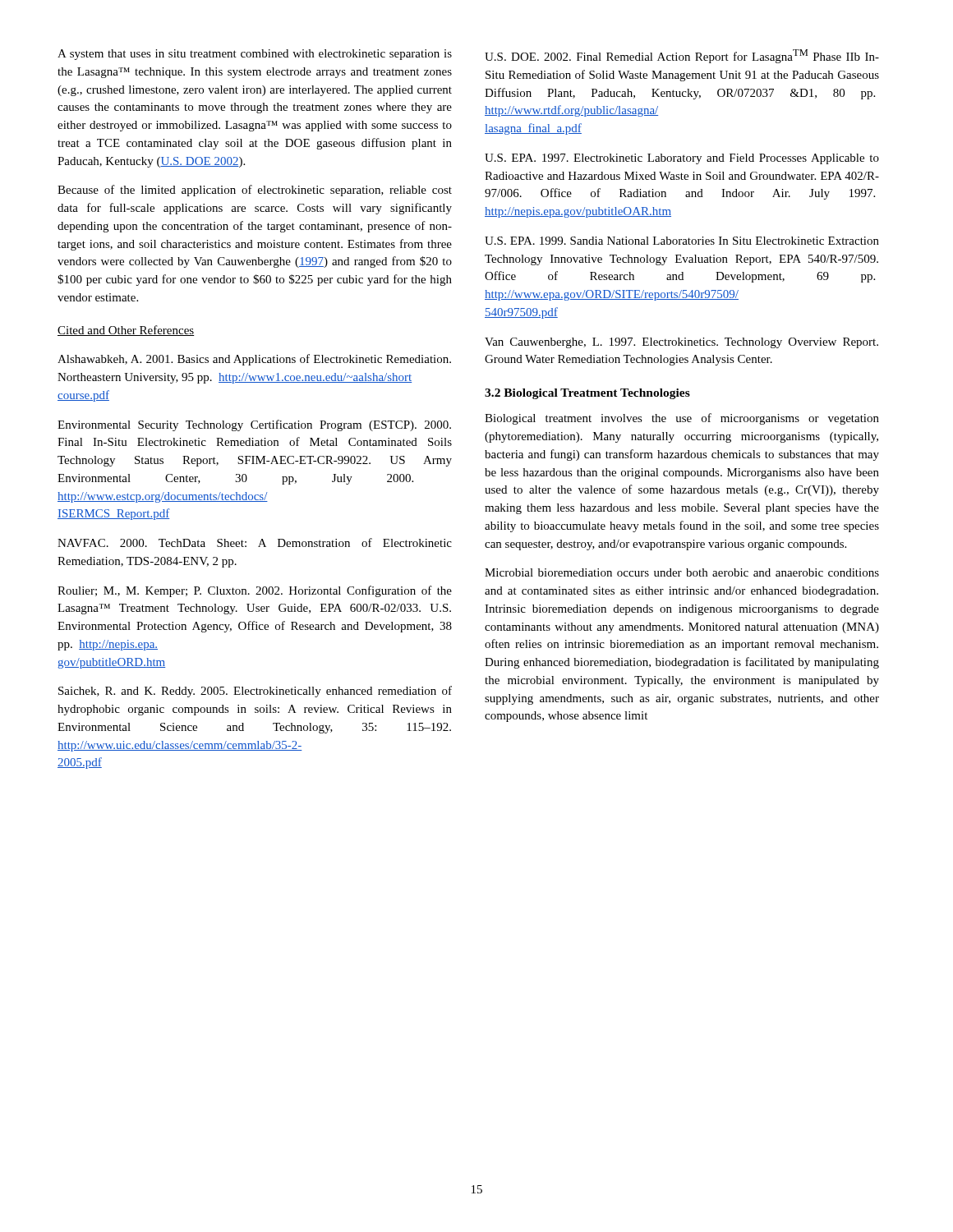
Task: Navigate to the element starting "U.S. EPA. 1999. Sandia National Laboratories In"
Action: pos(682,276)
